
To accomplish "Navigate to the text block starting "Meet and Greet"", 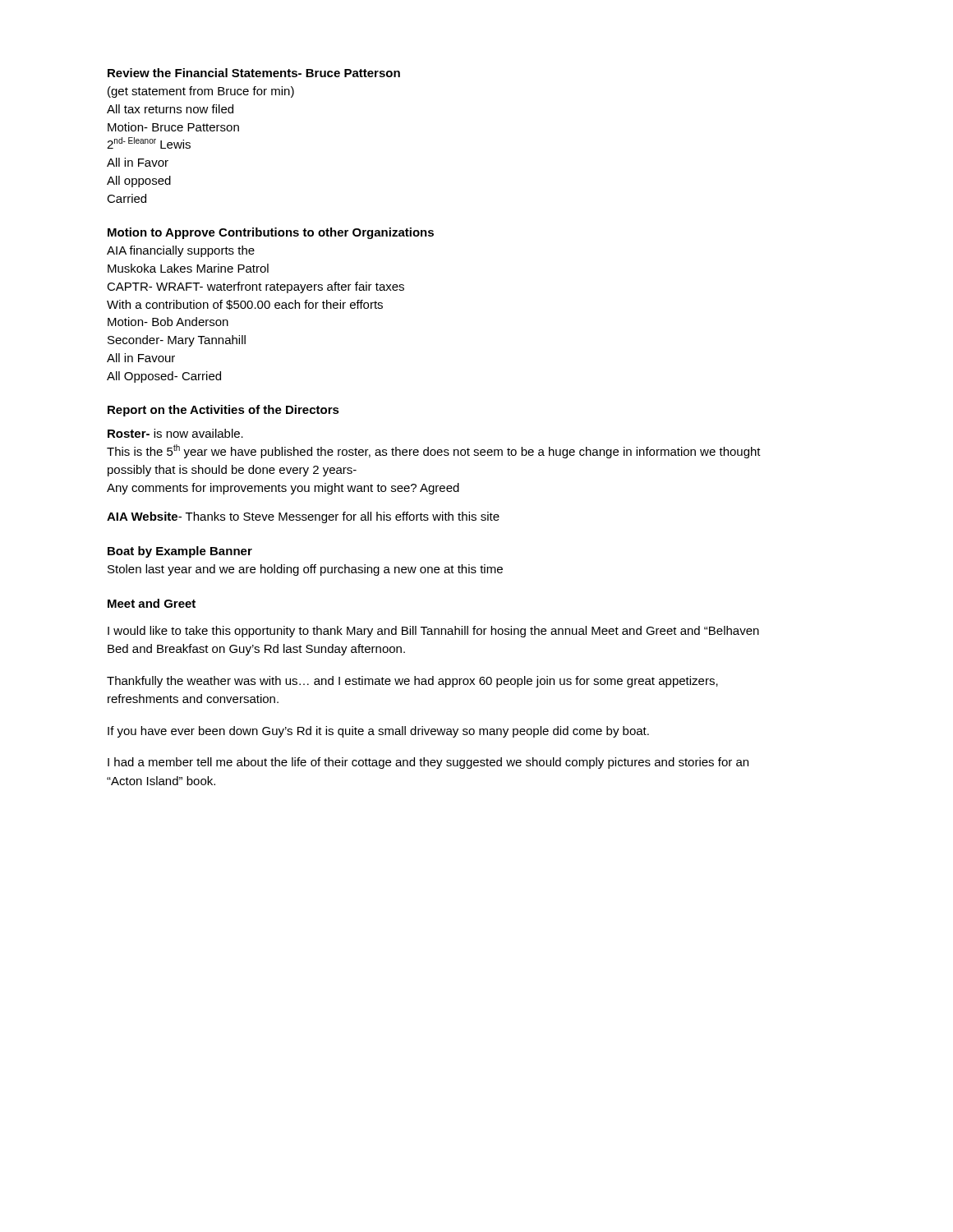I will point(151,603).
